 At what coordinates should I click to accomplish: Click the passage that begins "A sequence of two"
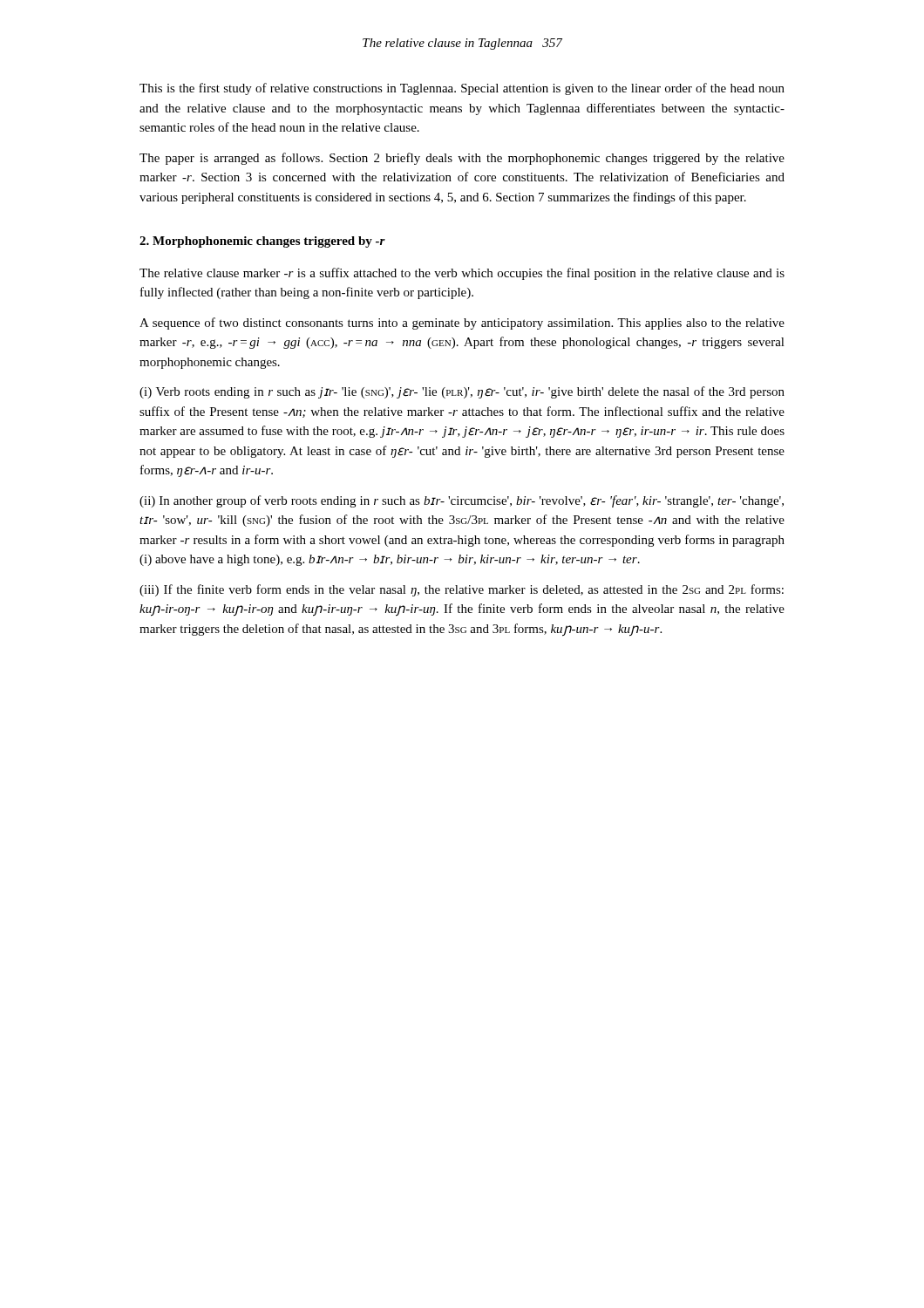click(462, 342)
